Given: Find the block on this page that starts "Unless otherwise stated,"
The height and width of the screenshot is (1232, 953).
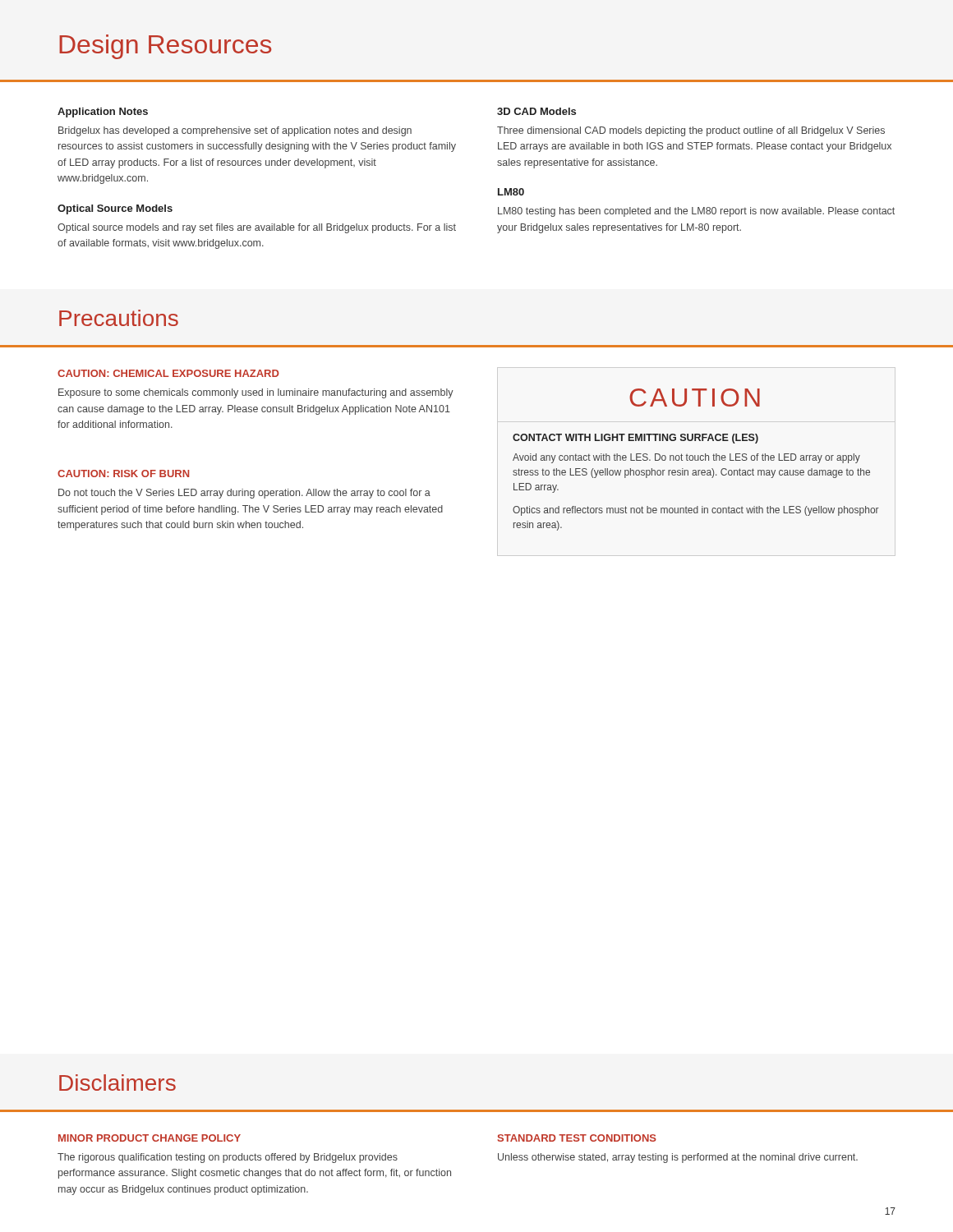Looking at the screenshot, I should coord(696,1158).
